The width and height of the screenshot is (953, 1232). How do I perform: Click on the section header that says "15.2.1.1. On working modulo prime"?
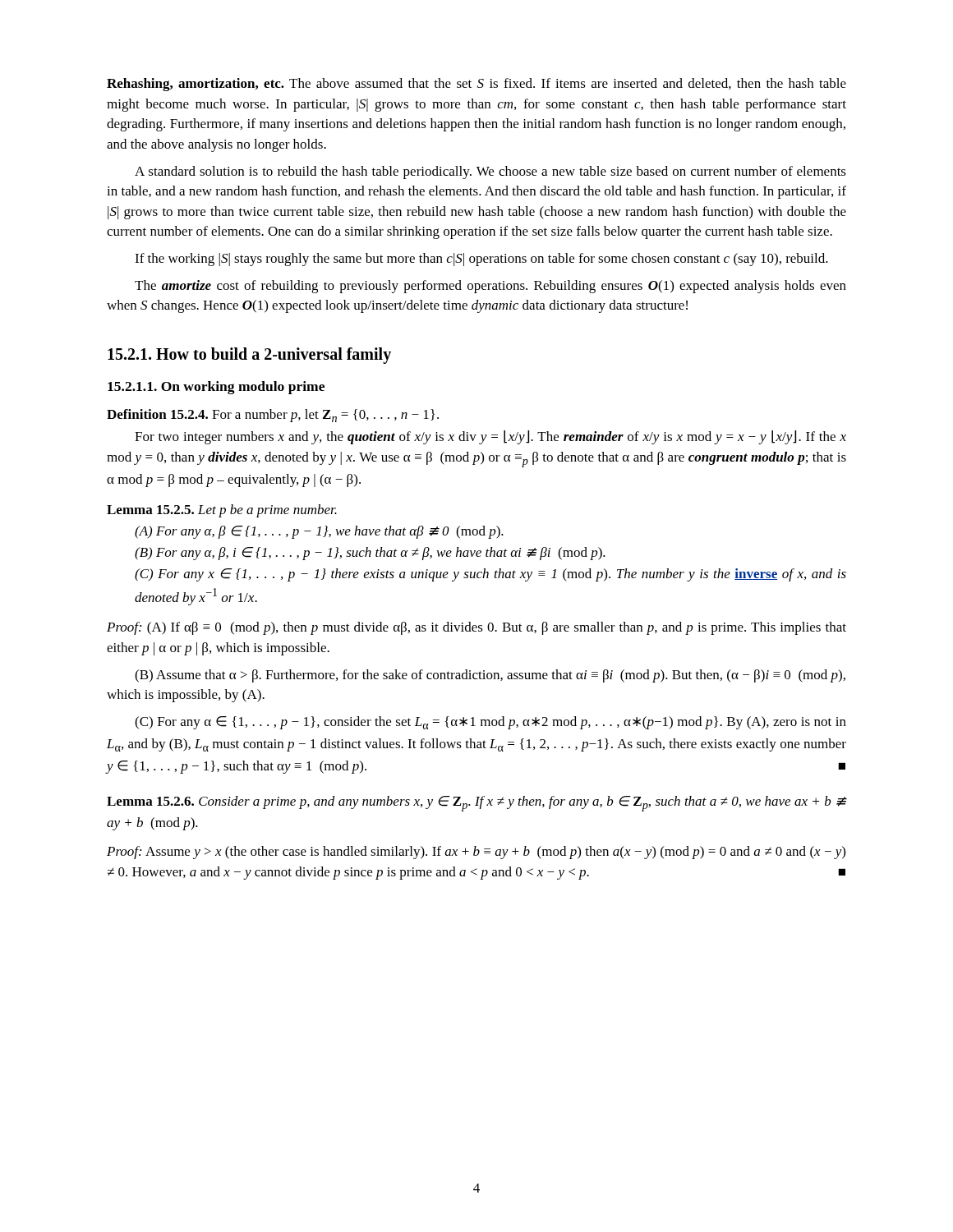(216, 386)
